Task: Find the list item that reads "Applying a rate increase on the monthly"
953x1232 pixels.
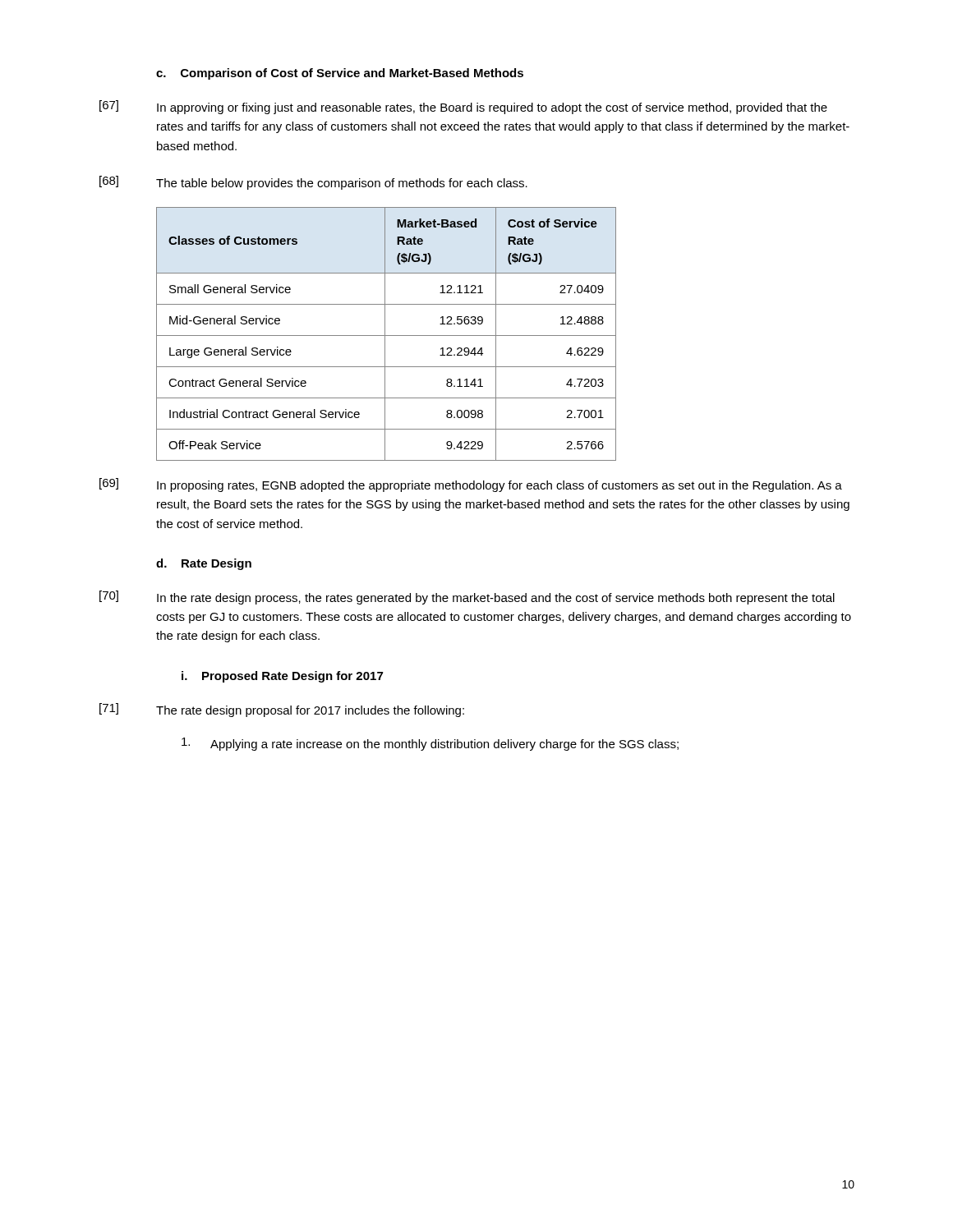Action: click(x=518, y=744)
